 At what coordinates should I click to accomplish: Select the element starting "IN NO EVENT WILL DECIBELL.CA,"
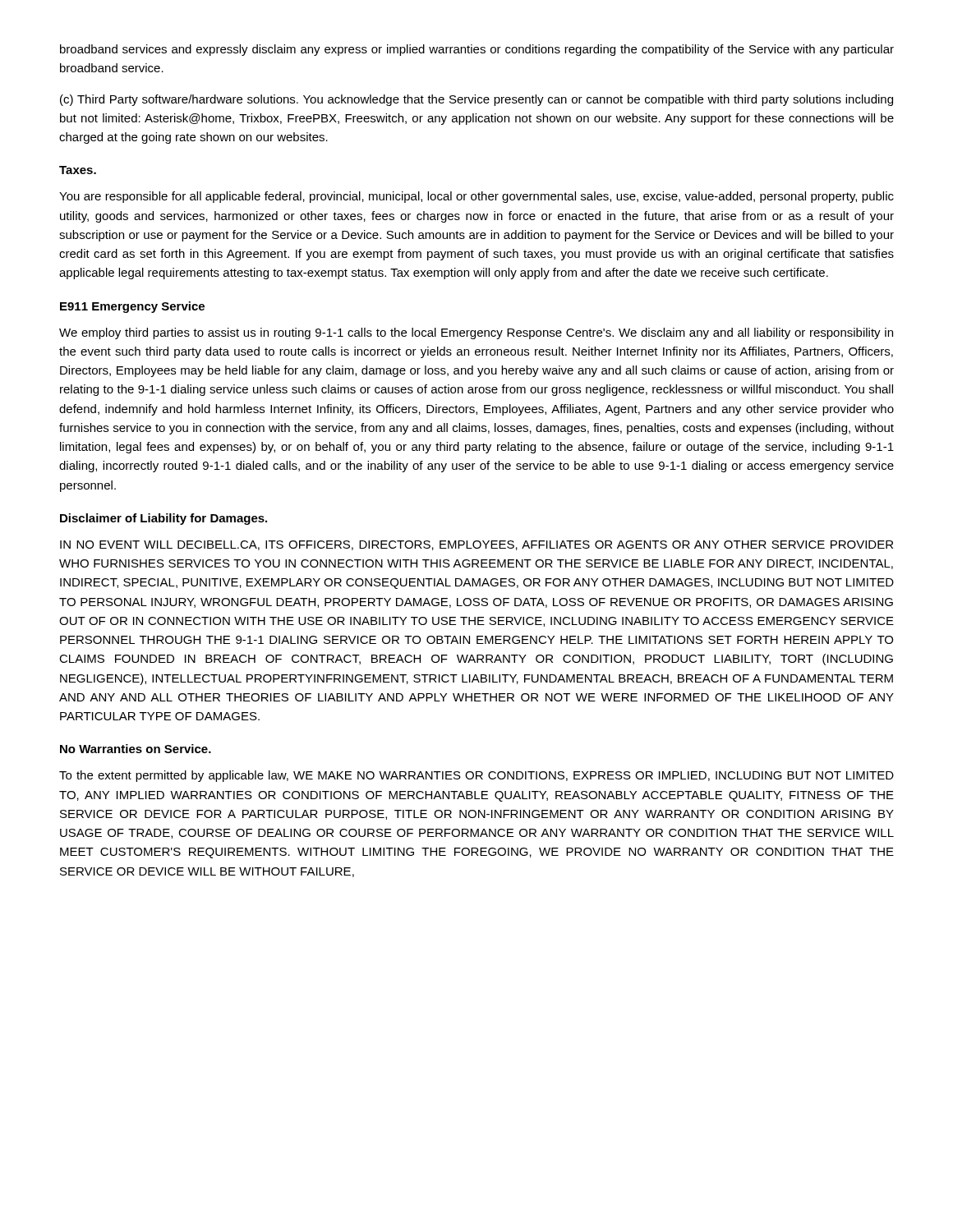(476, 630)
